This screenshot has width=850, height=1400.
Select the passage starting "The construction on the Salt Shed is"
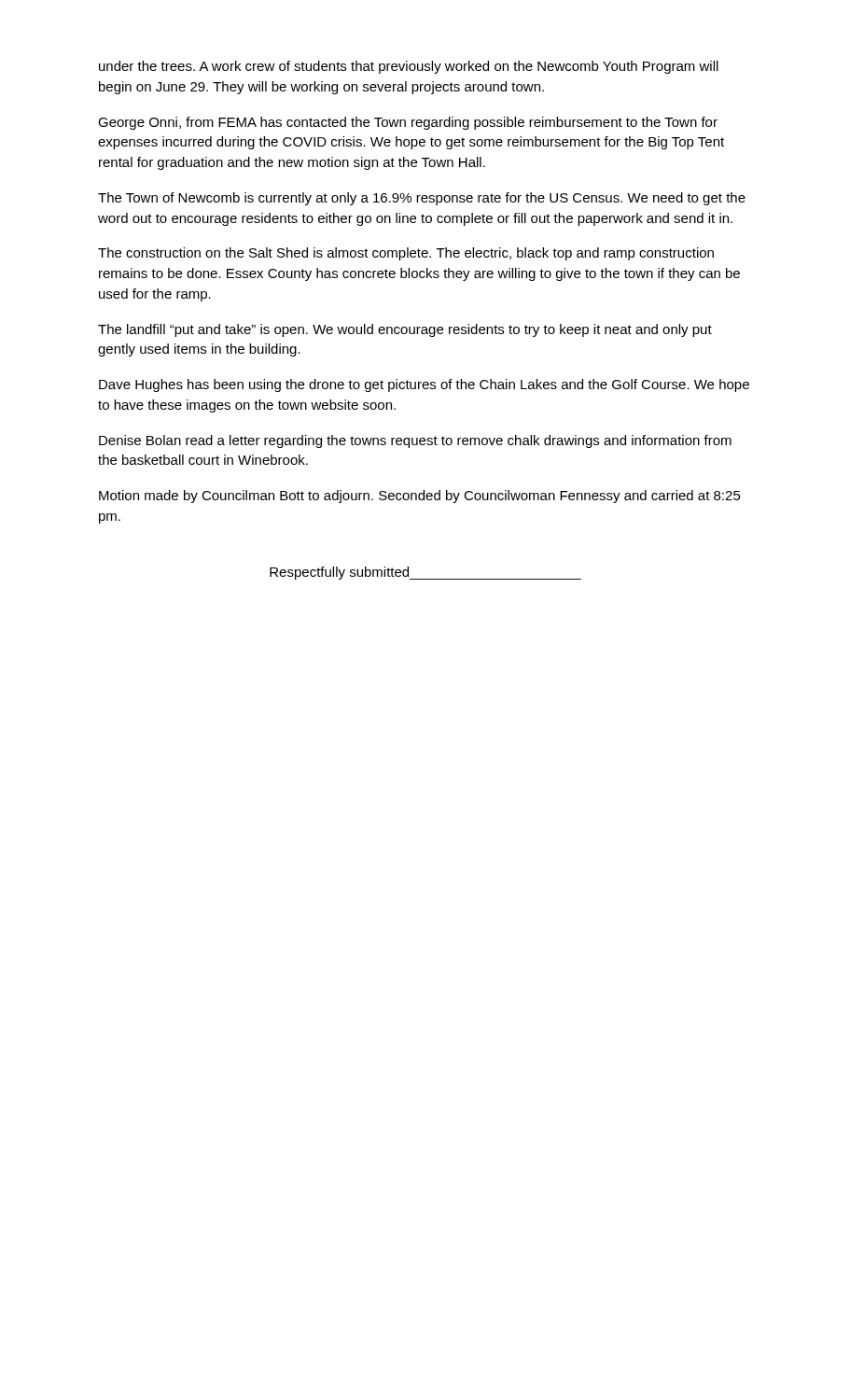click(419, 273)
